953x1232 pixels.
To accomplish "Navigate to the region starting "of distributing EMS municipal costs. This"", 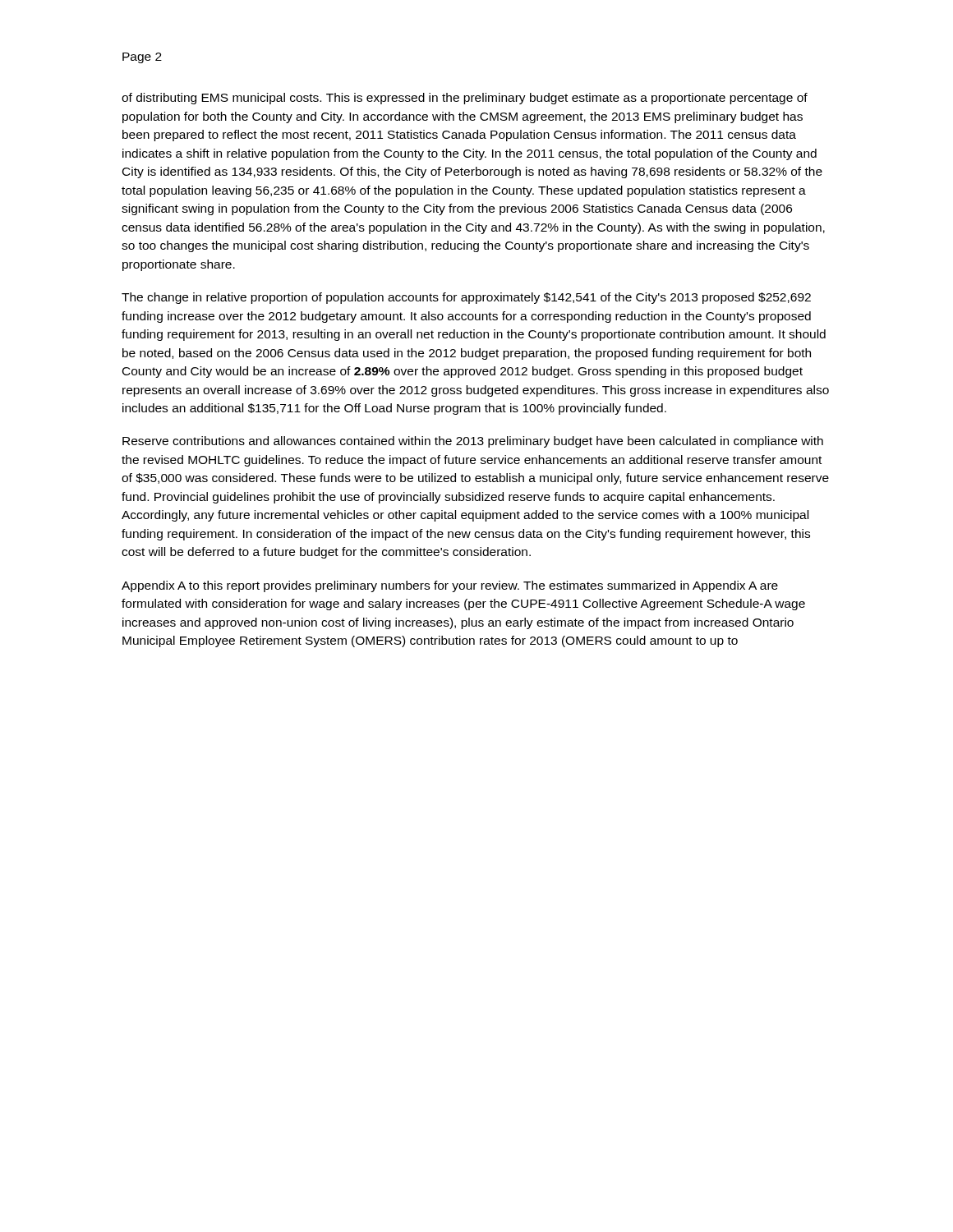I will tap(474, 181).
